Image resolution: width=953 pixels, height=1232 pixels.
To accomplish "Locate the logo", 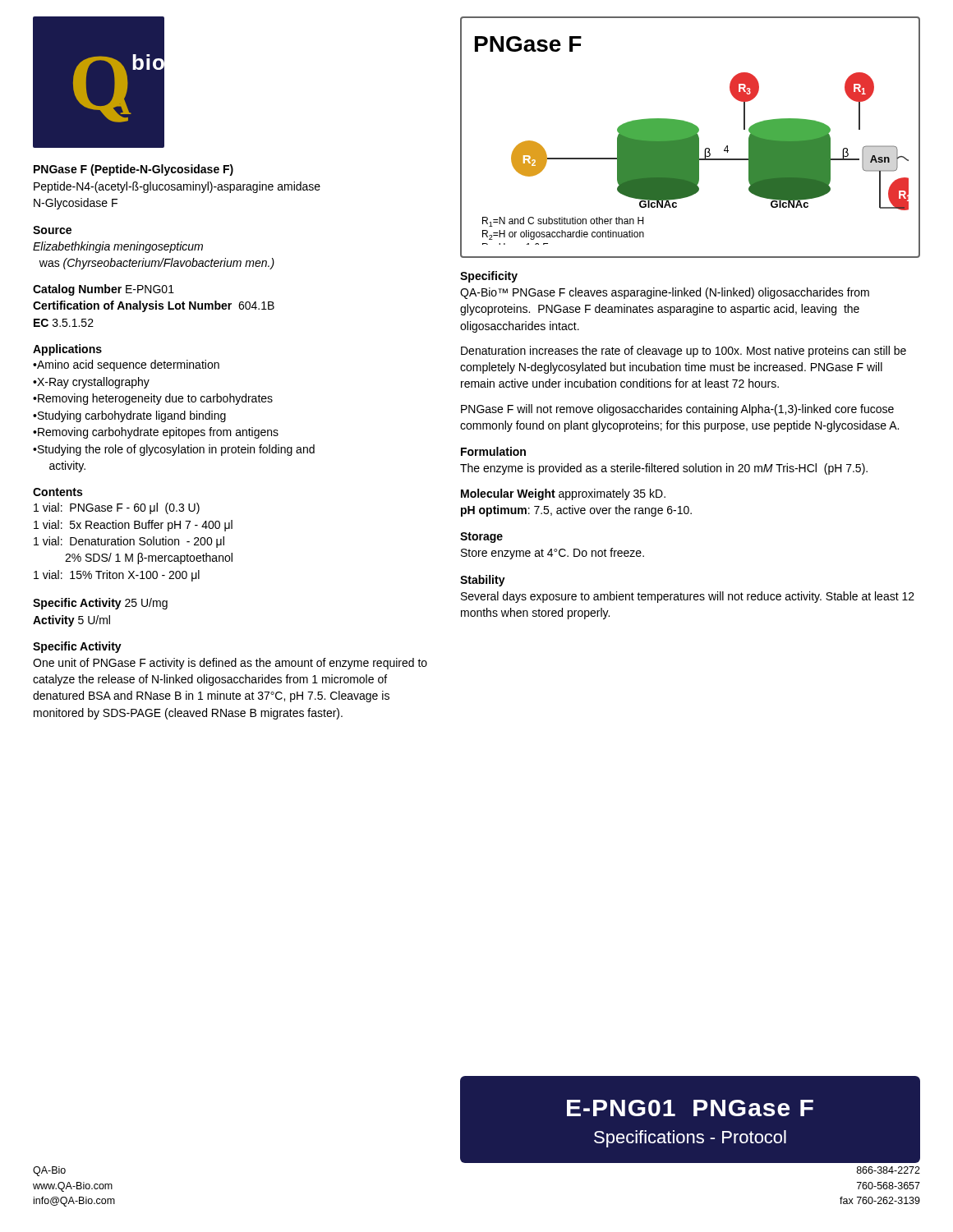I will click(x=99, y=82).
